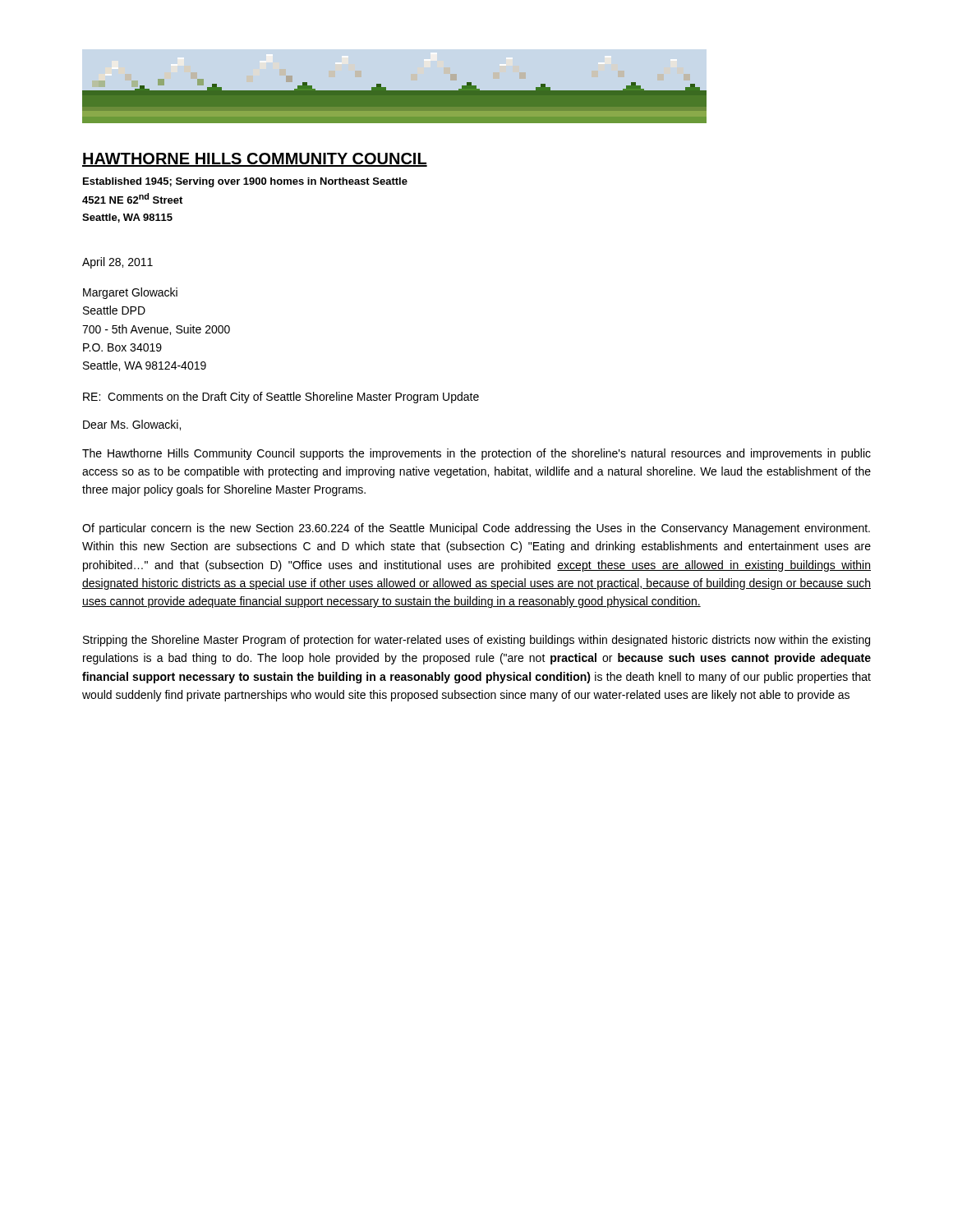
Task: Find the text block with the text "RE: Comments on the Draft City"
Action: [281, 396]
